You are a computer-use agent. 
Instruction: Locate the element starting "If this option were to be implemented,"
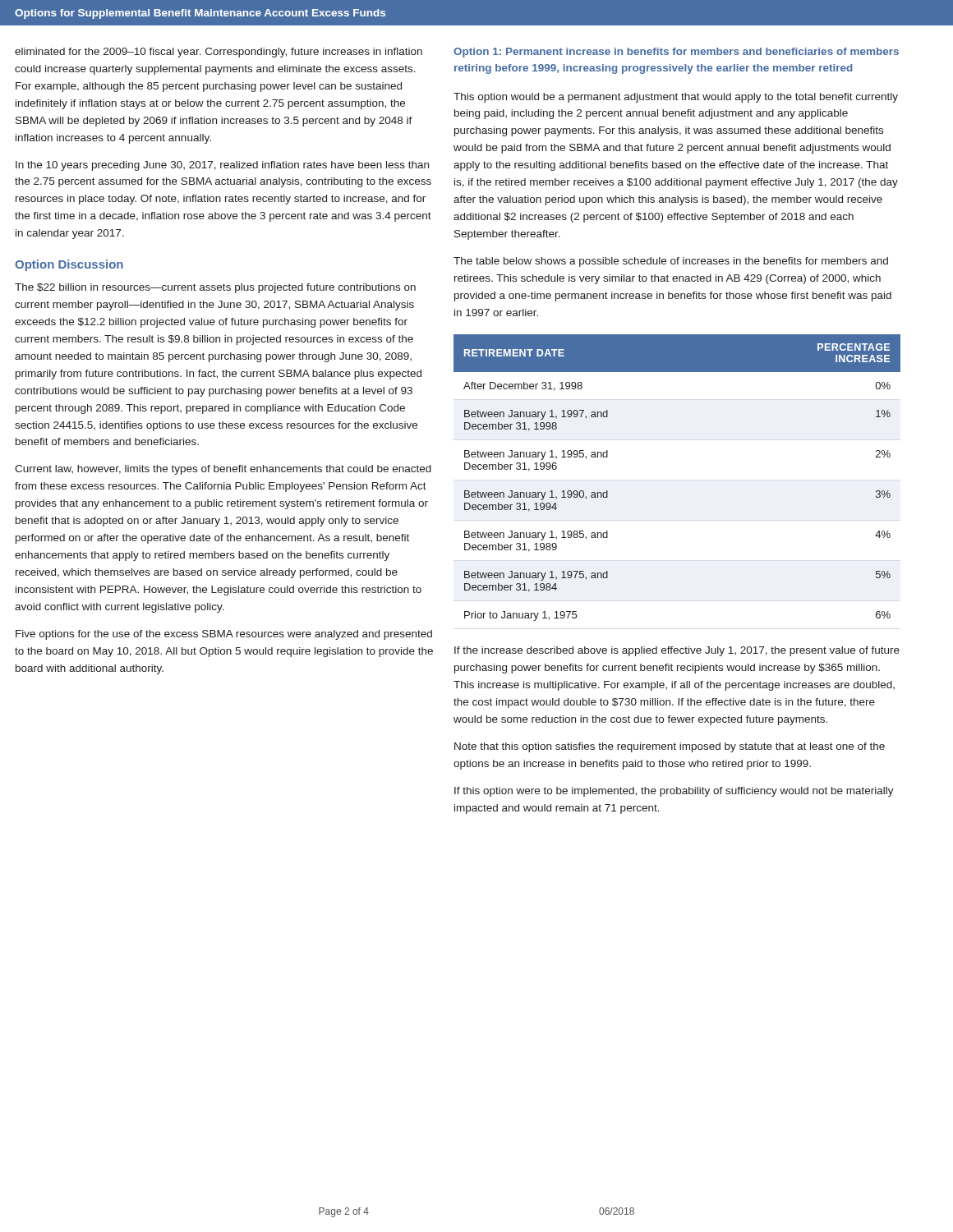[677, 800]
